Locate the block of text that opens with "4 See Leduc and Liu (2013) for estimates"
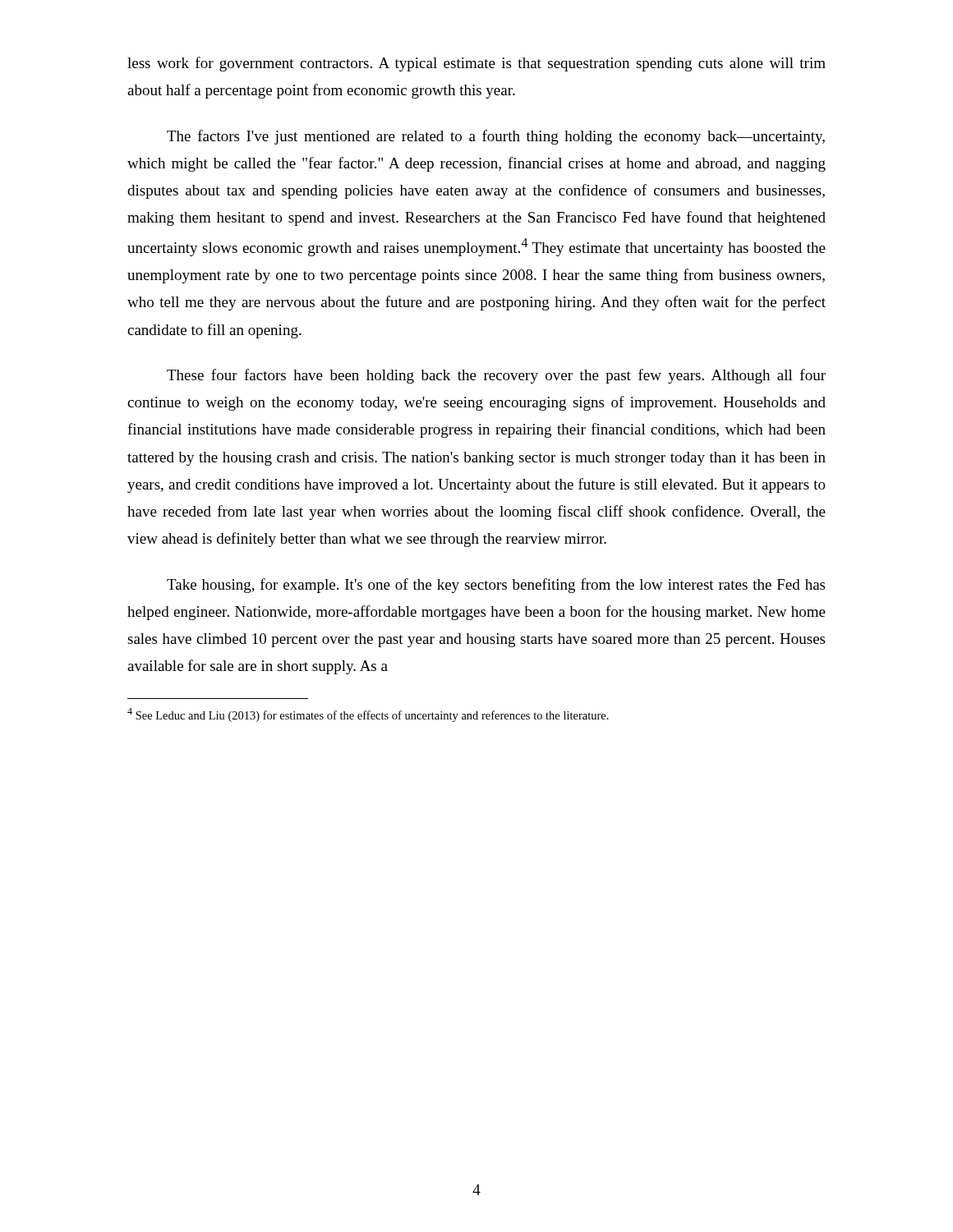 tap(476, 714)
